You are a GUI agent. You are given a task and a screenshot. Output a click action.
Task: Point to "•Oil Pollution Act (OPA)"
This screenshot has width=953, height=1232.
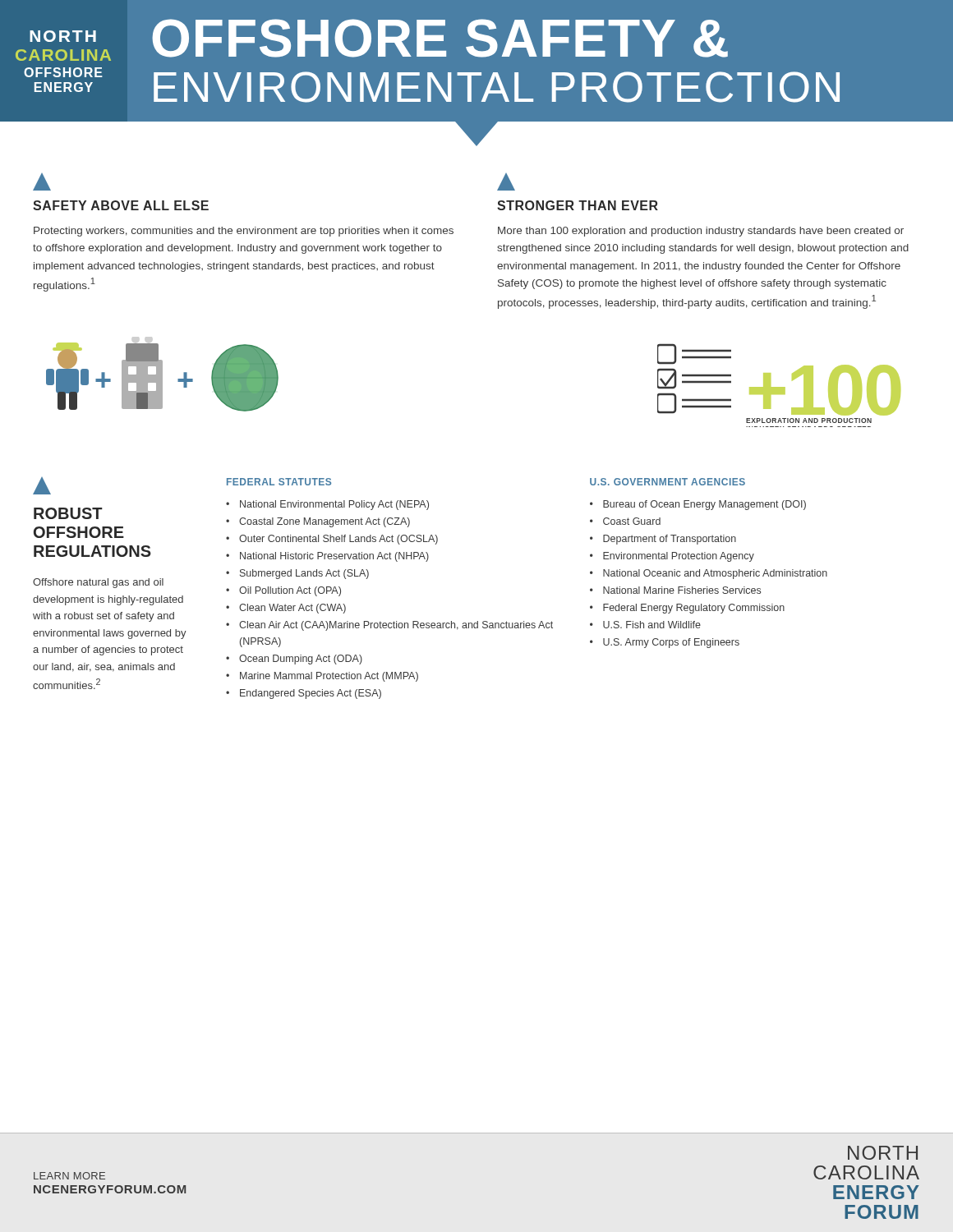[284, 591]
